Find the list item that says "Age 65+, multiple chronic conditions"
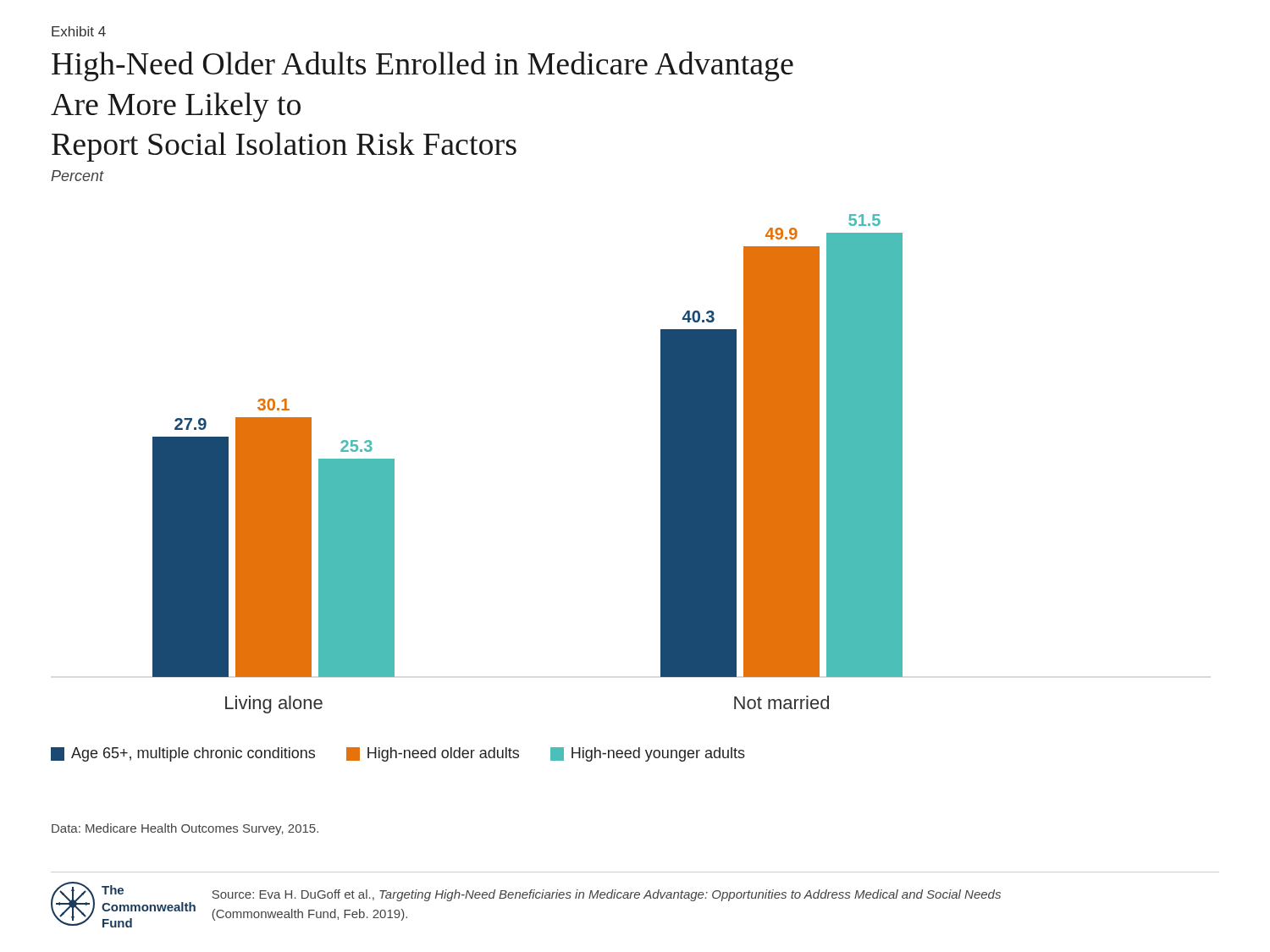1270x952 pixels. (x=183, y=754)
